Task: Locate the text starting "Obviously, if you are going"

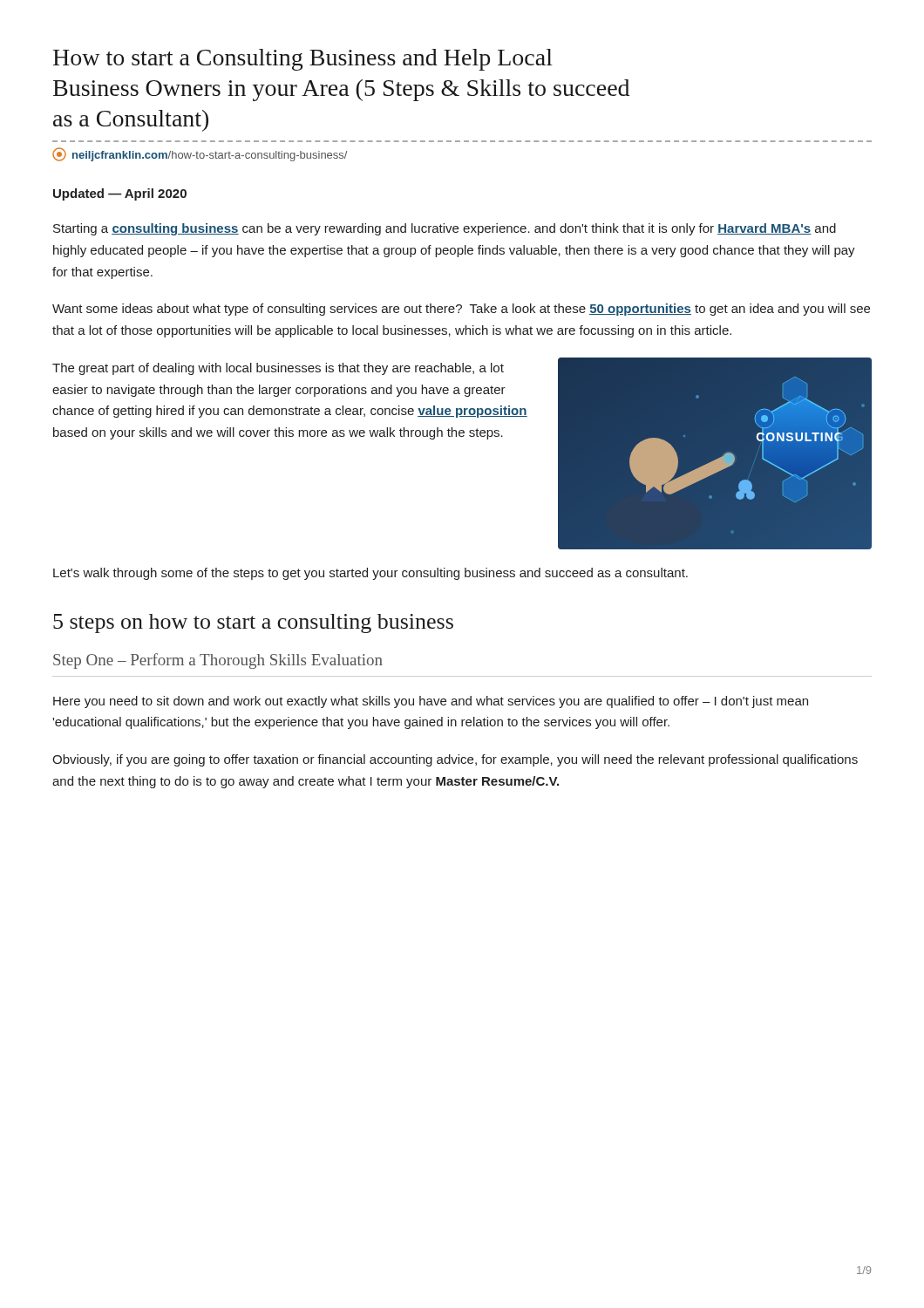Action: tap(455, 770)
